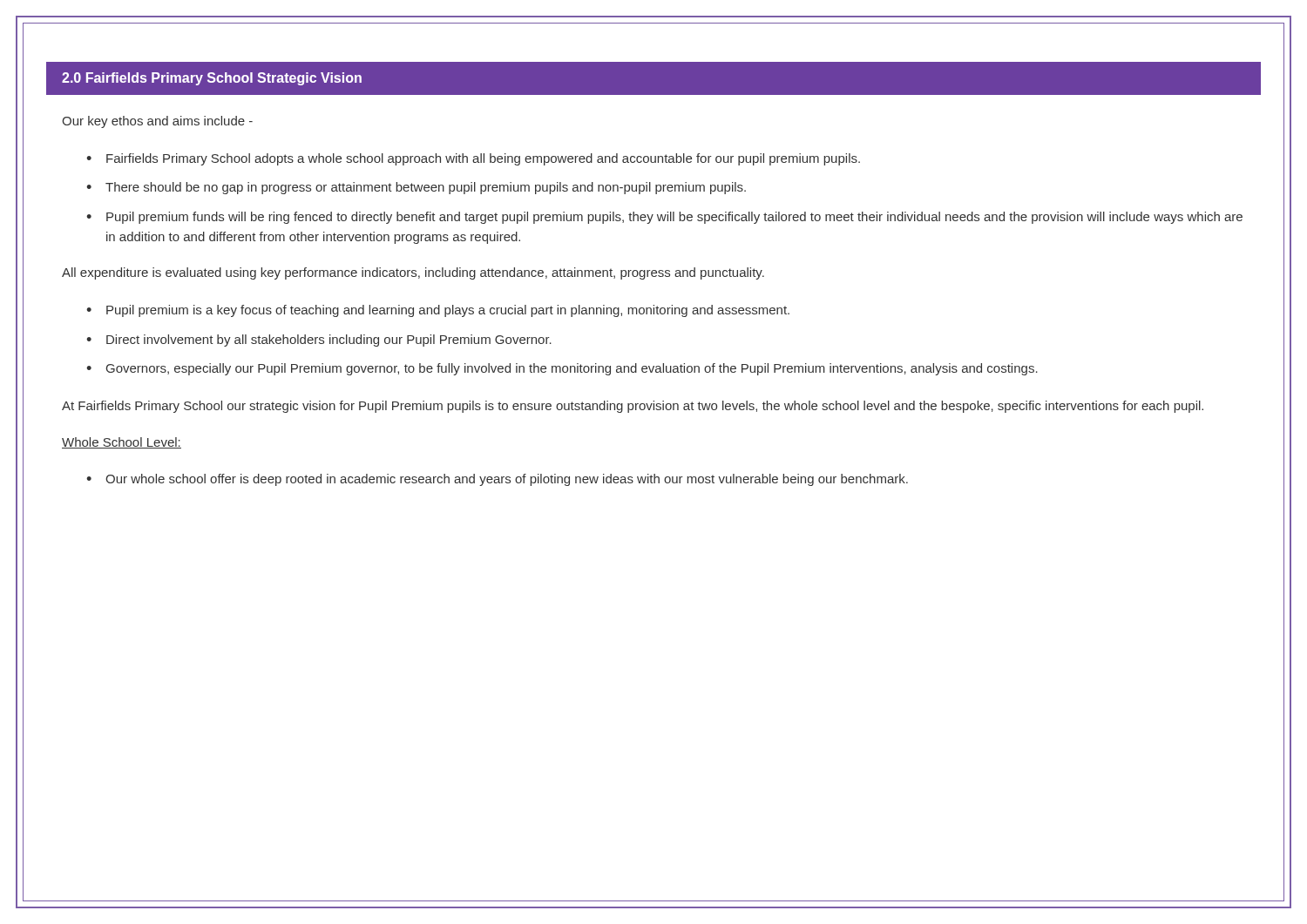Click on the list item containing "• Pupil premium funds"
The height and width of the screenshot is (924, 1307).
point(654,226)
